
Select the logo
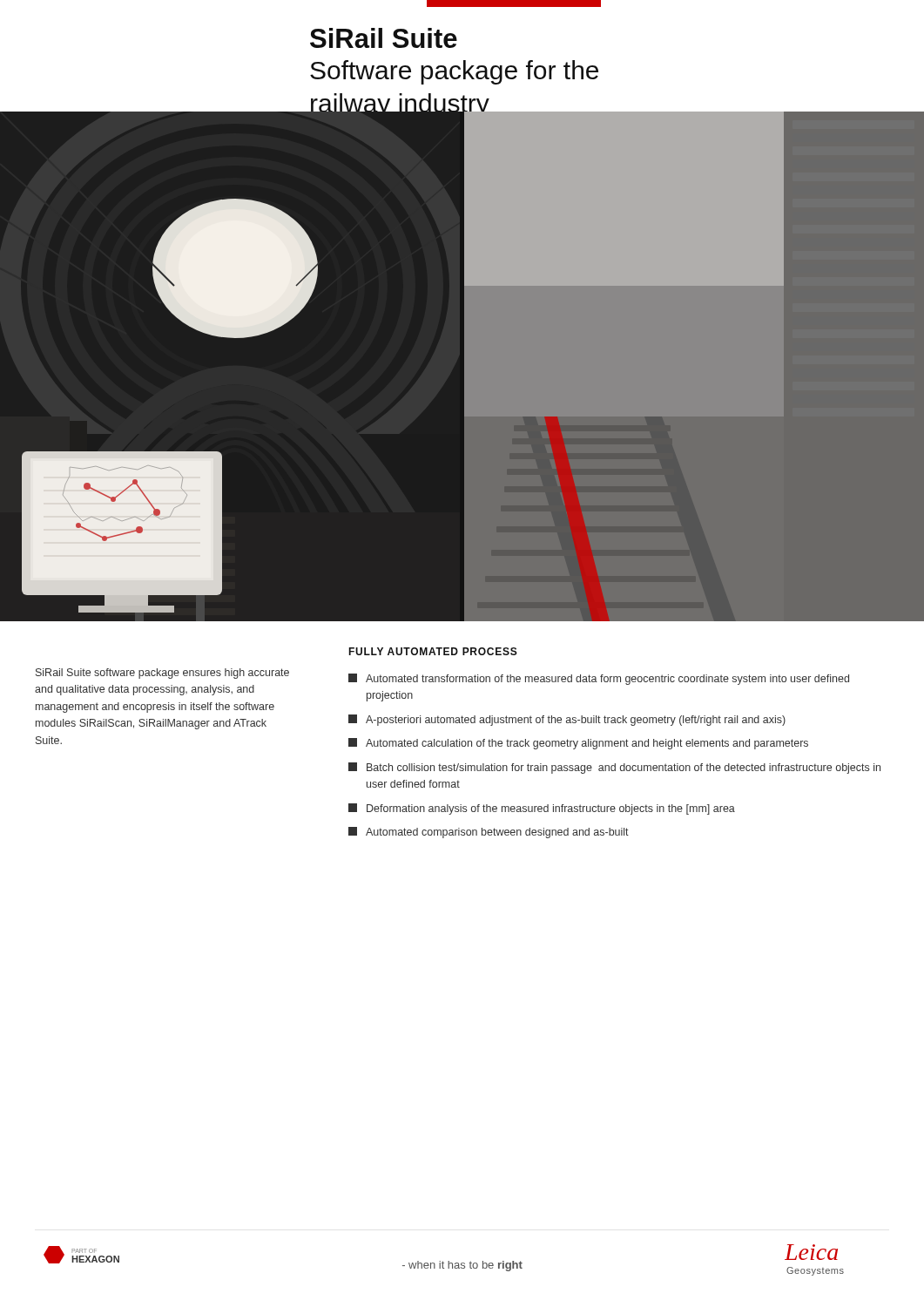837,1260
